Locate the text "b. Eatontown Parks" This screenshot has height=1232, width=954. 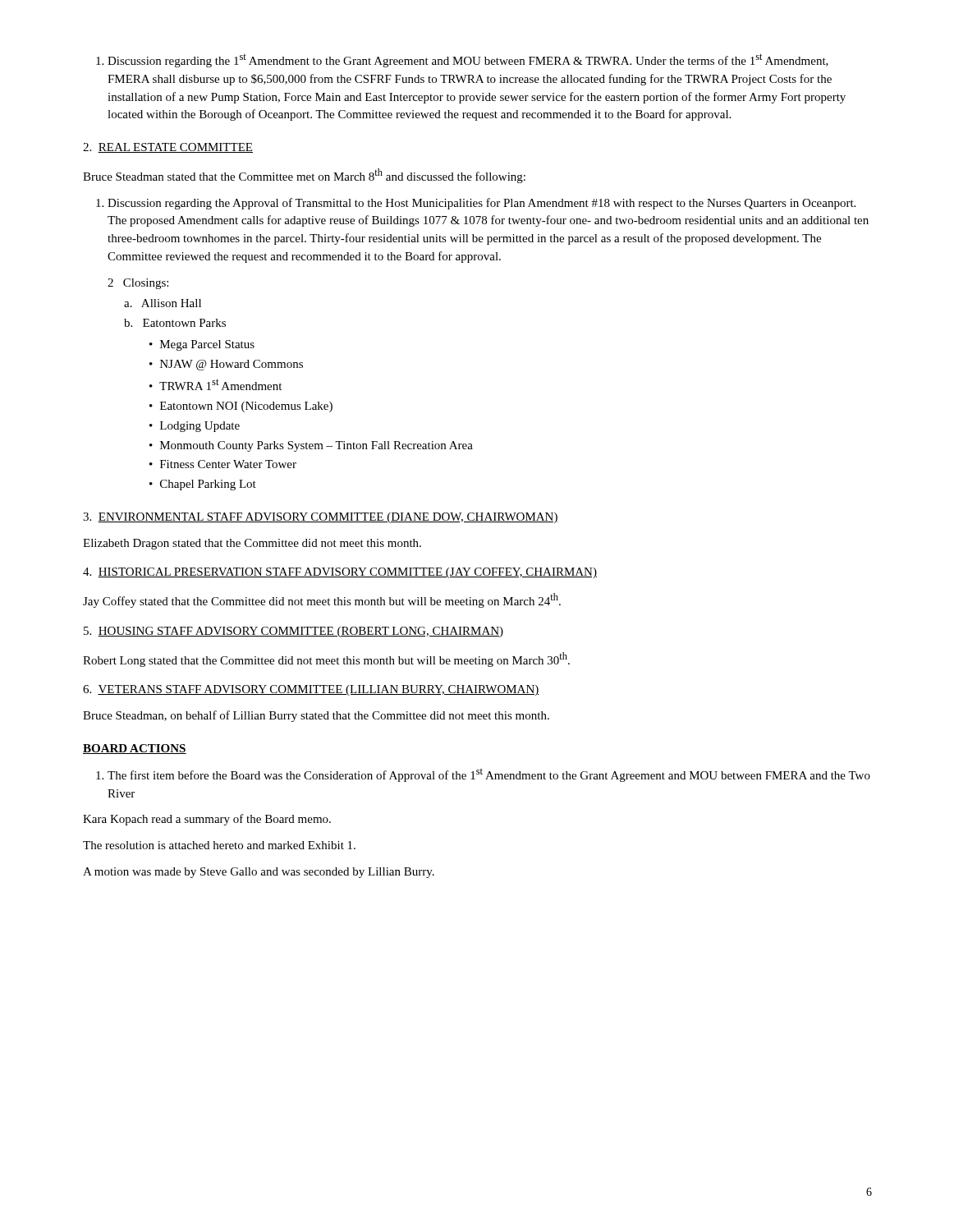[x=175, y=323]
